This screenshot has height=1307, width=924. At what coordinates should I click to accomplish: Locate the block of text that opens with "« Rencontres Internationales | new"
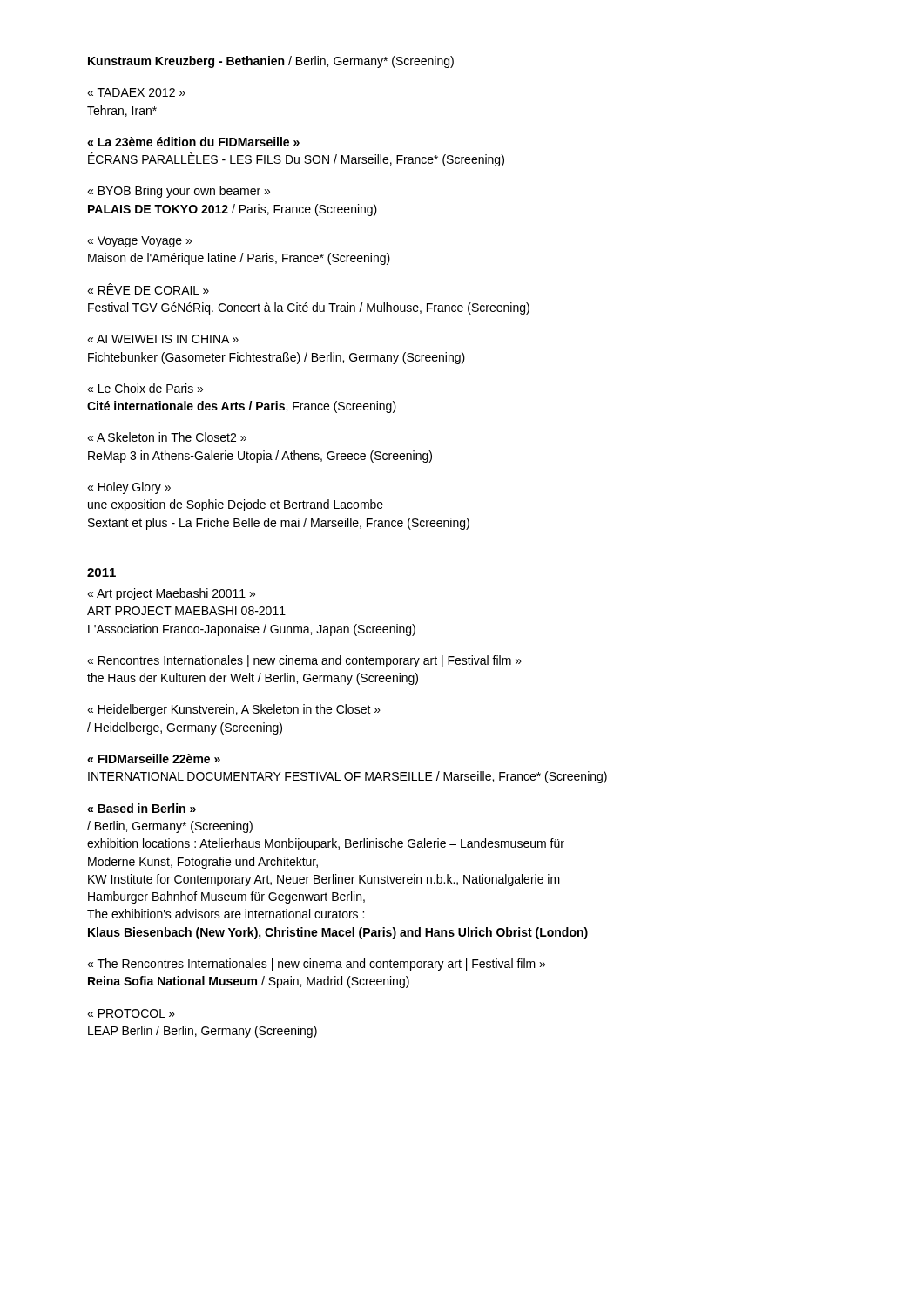(304, 669)
